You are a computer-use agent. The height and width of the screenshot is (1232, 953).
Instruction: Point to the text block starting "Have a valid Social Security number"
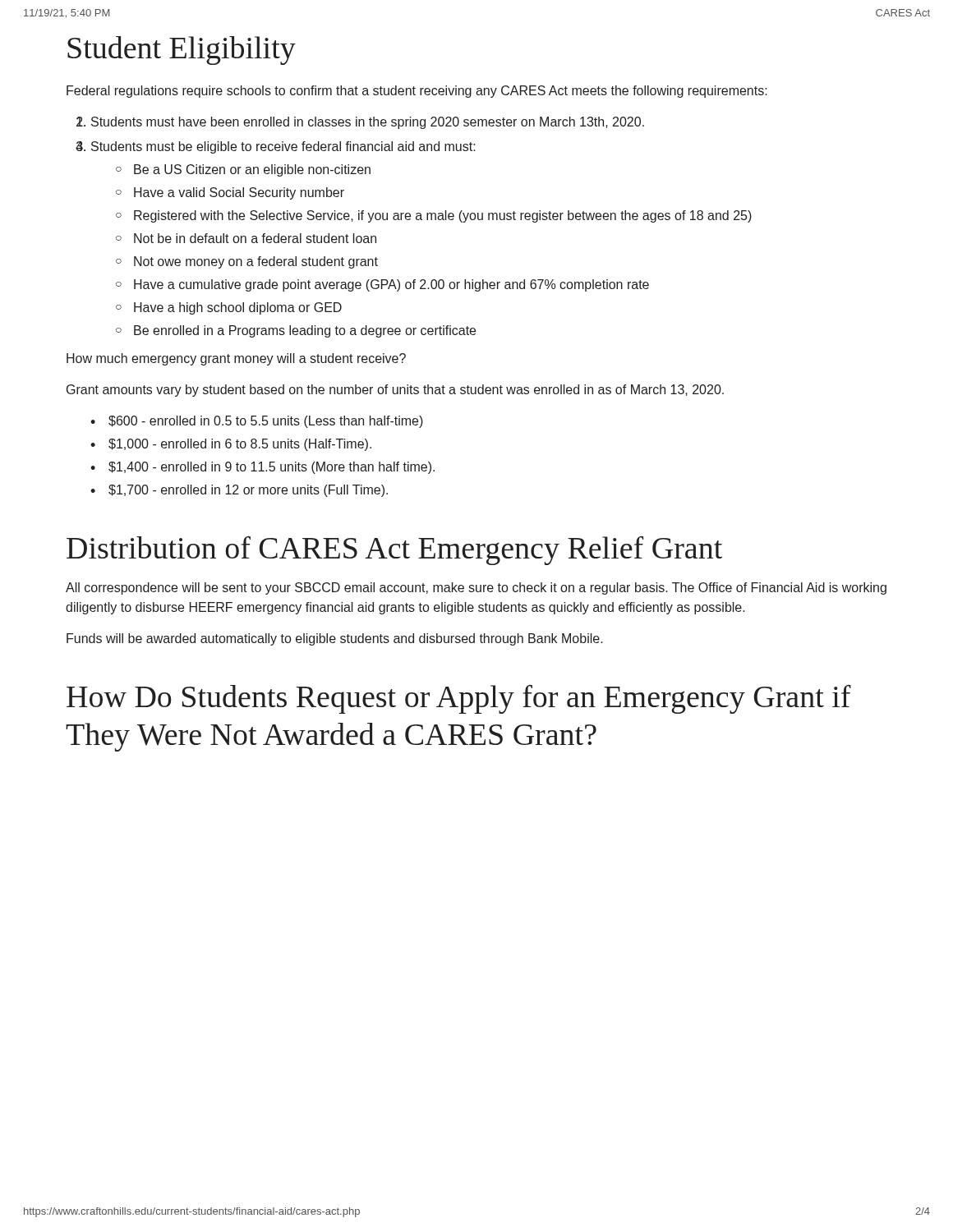(230, 193)
